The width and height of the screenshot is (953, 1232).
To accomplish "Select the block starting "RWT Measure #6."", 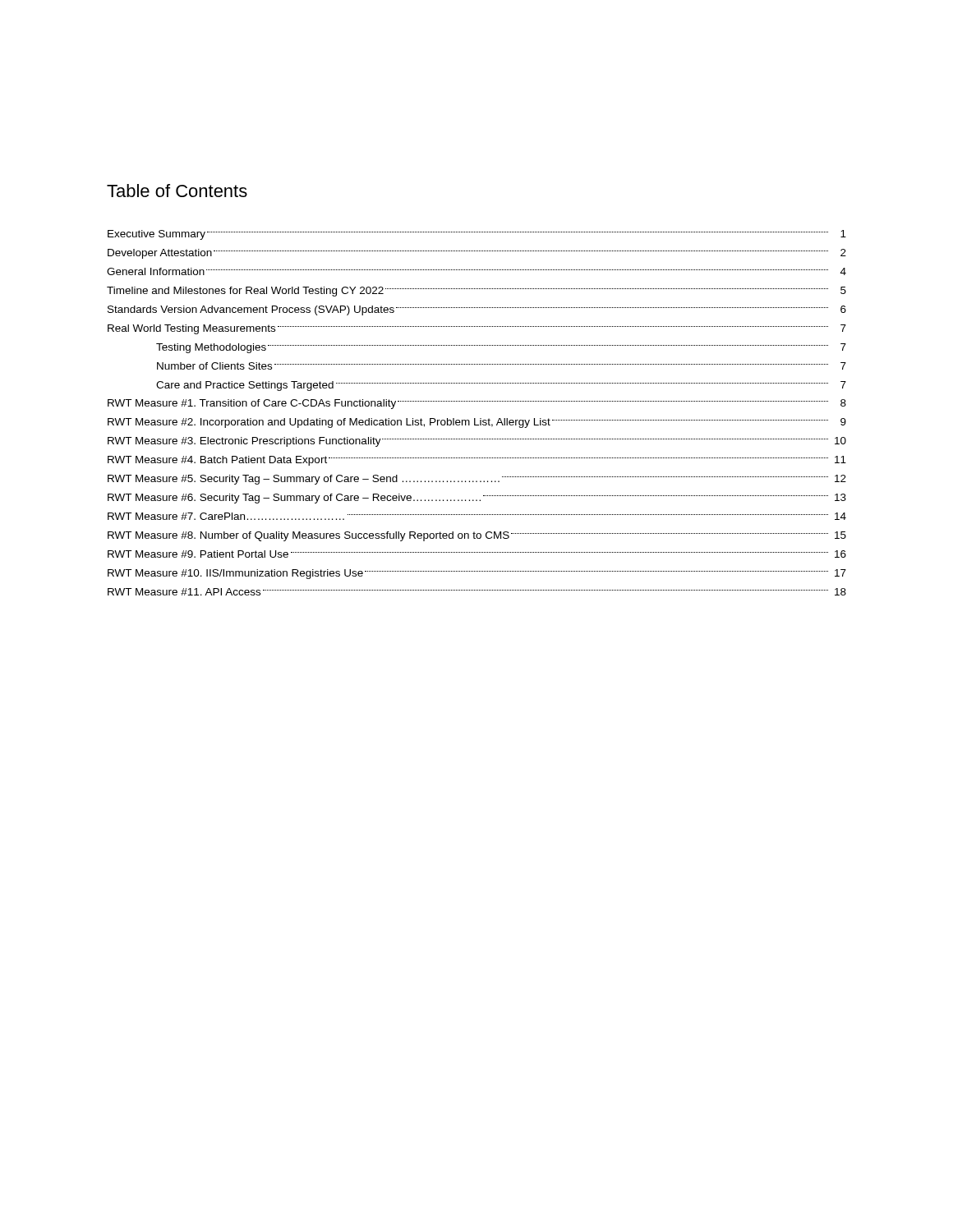I will (x=476, y=498).
